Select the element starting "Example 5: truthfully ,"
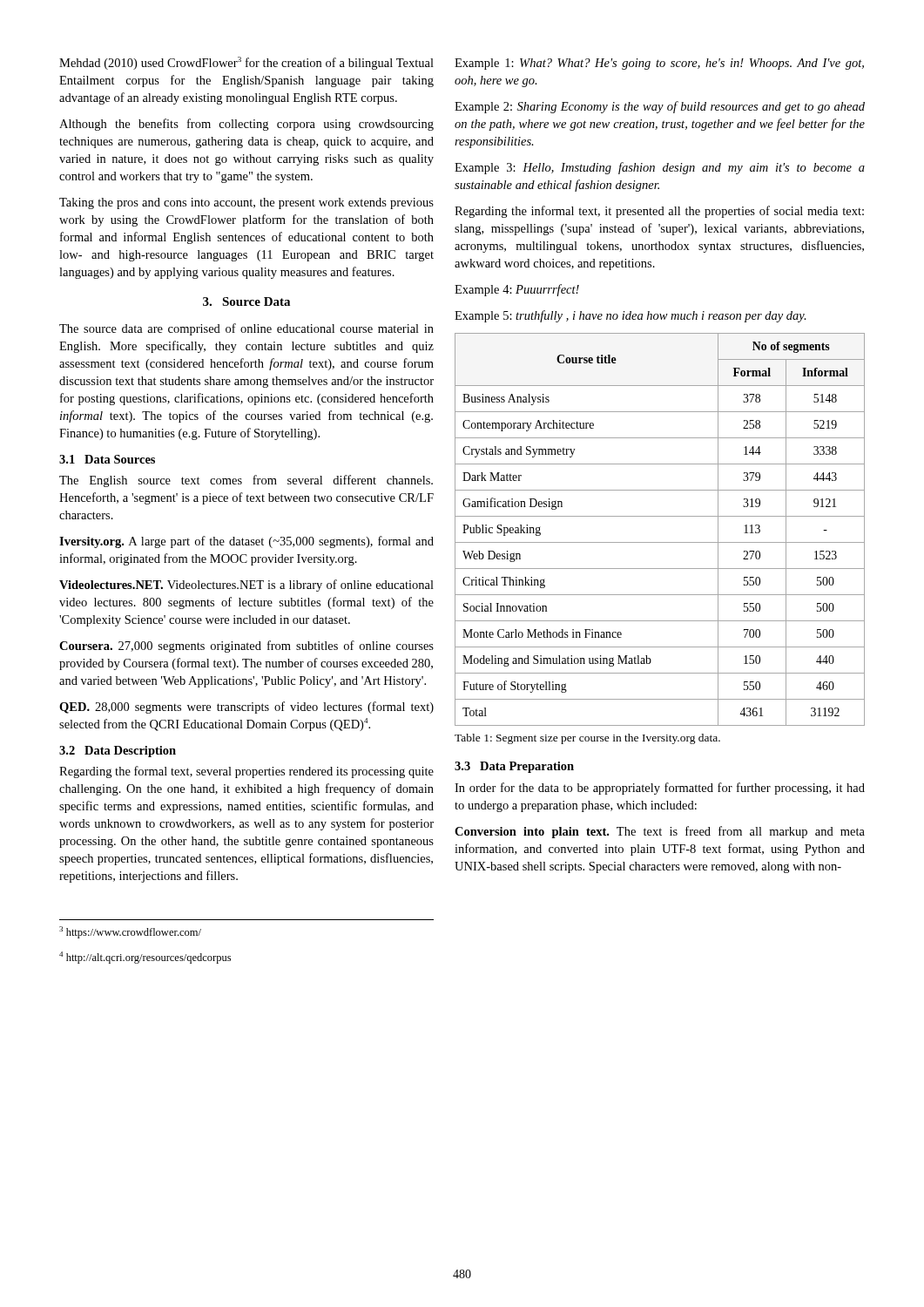Image resolution: width=924 pixels, height=1307 pixels. click(x=660, y=315)
